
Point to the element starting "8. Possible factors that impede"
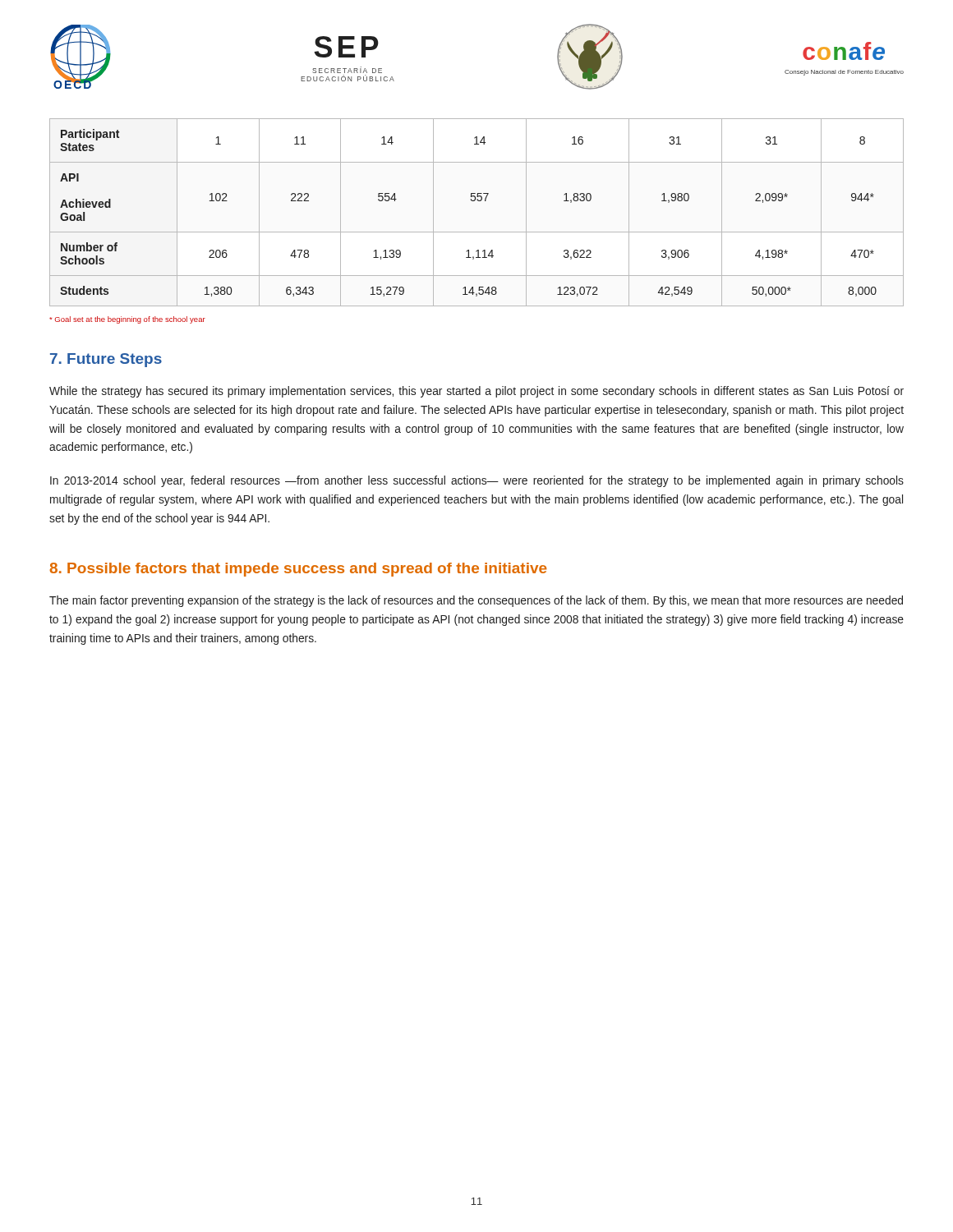click(298, 568)
